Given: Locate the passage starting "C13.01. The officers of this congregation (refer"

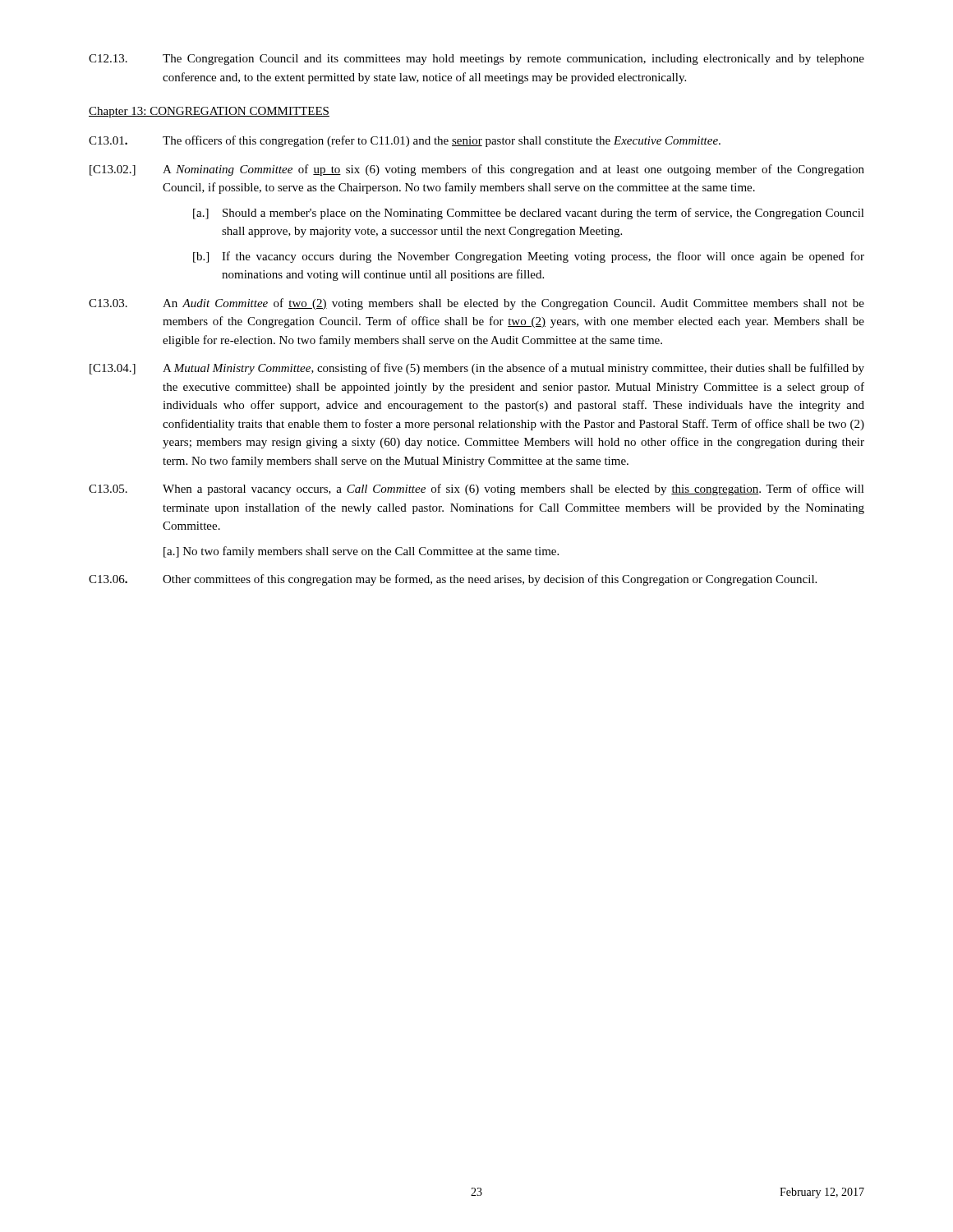Looking at the screenshot, I should (x=476, y=141).
